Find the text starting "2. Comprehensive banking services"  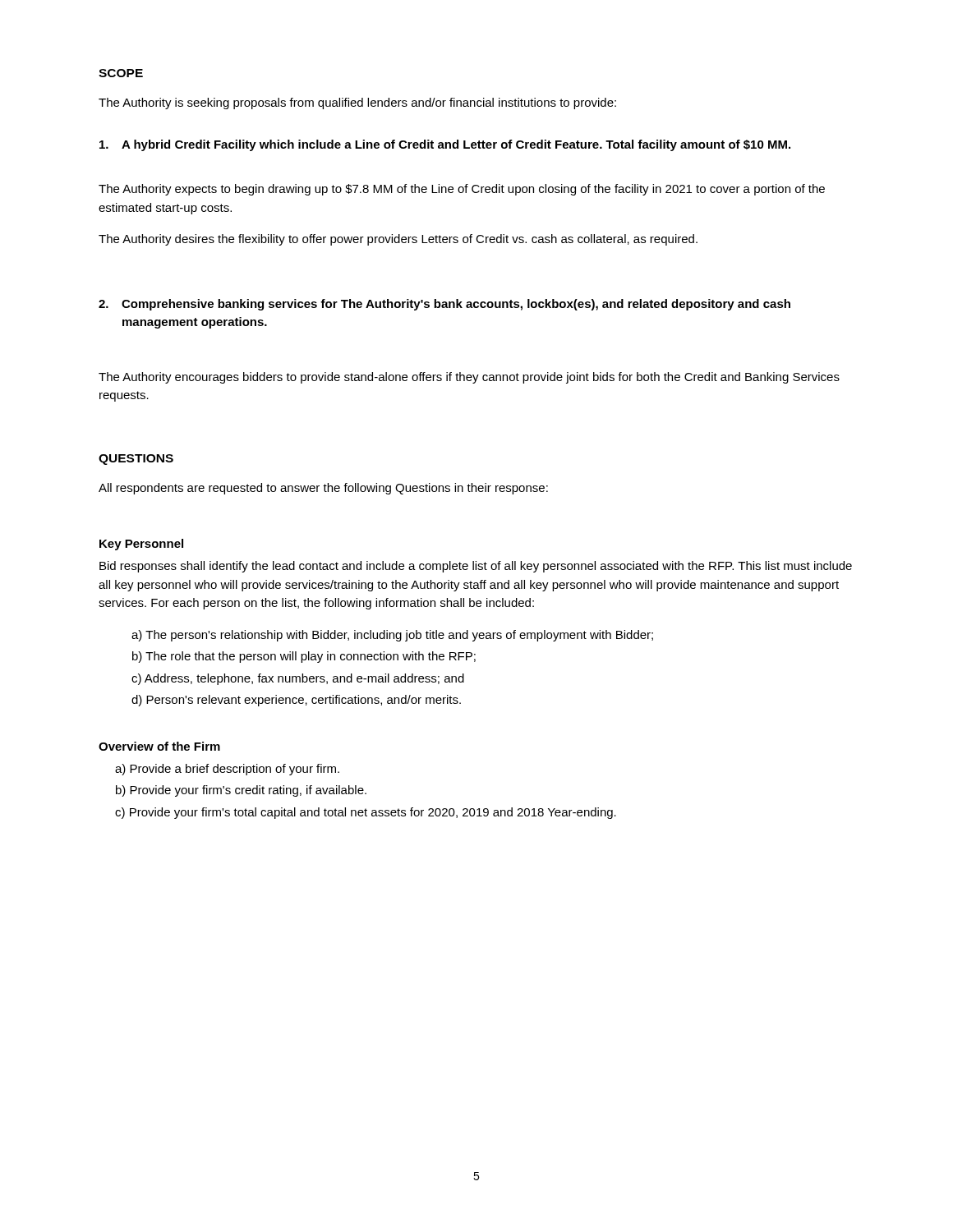[476, 313]
